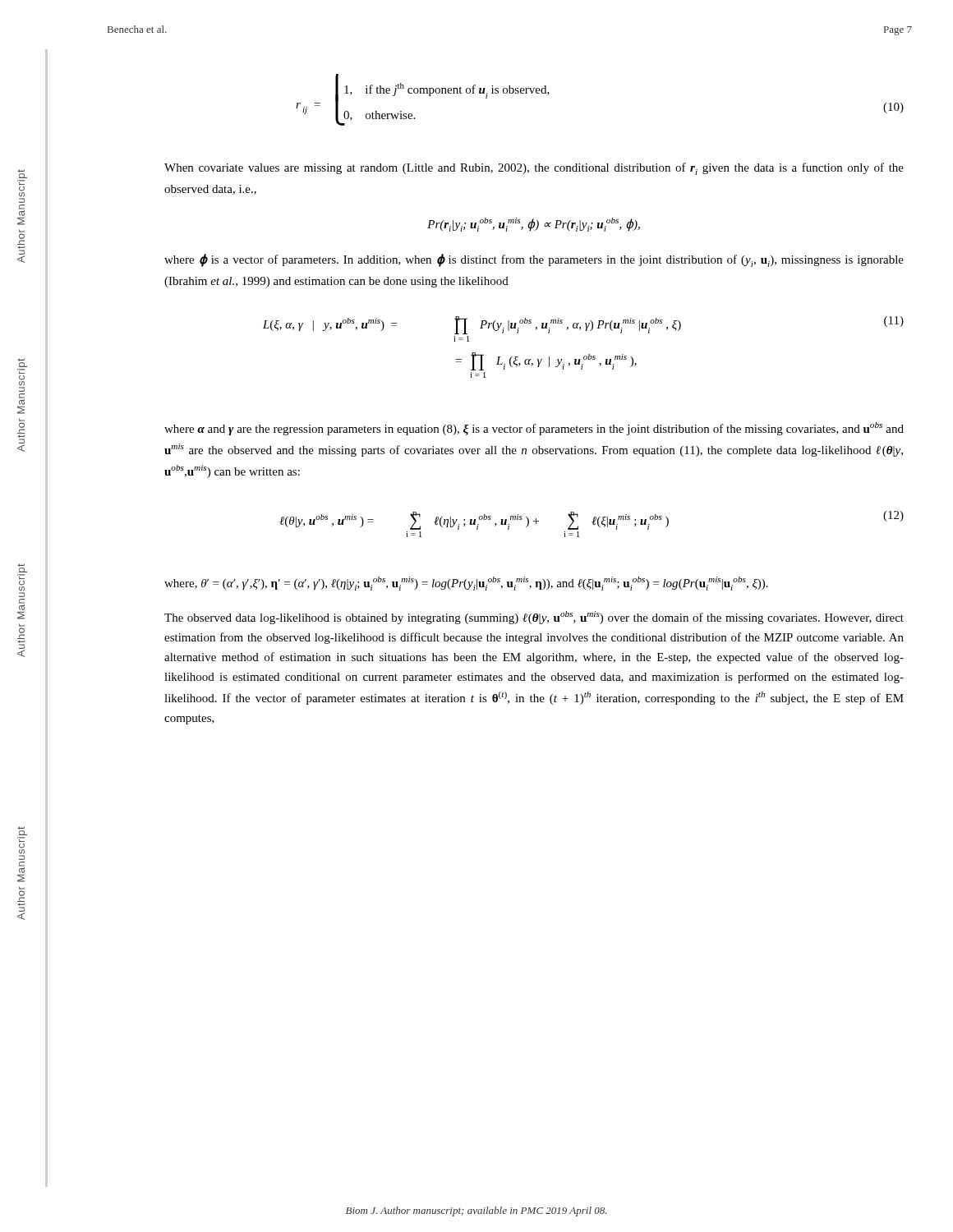Viewport: 953px width, 1232px height.
Task: Find the formula that says "L(ξ, α, γ"
Action: (579, 351)
